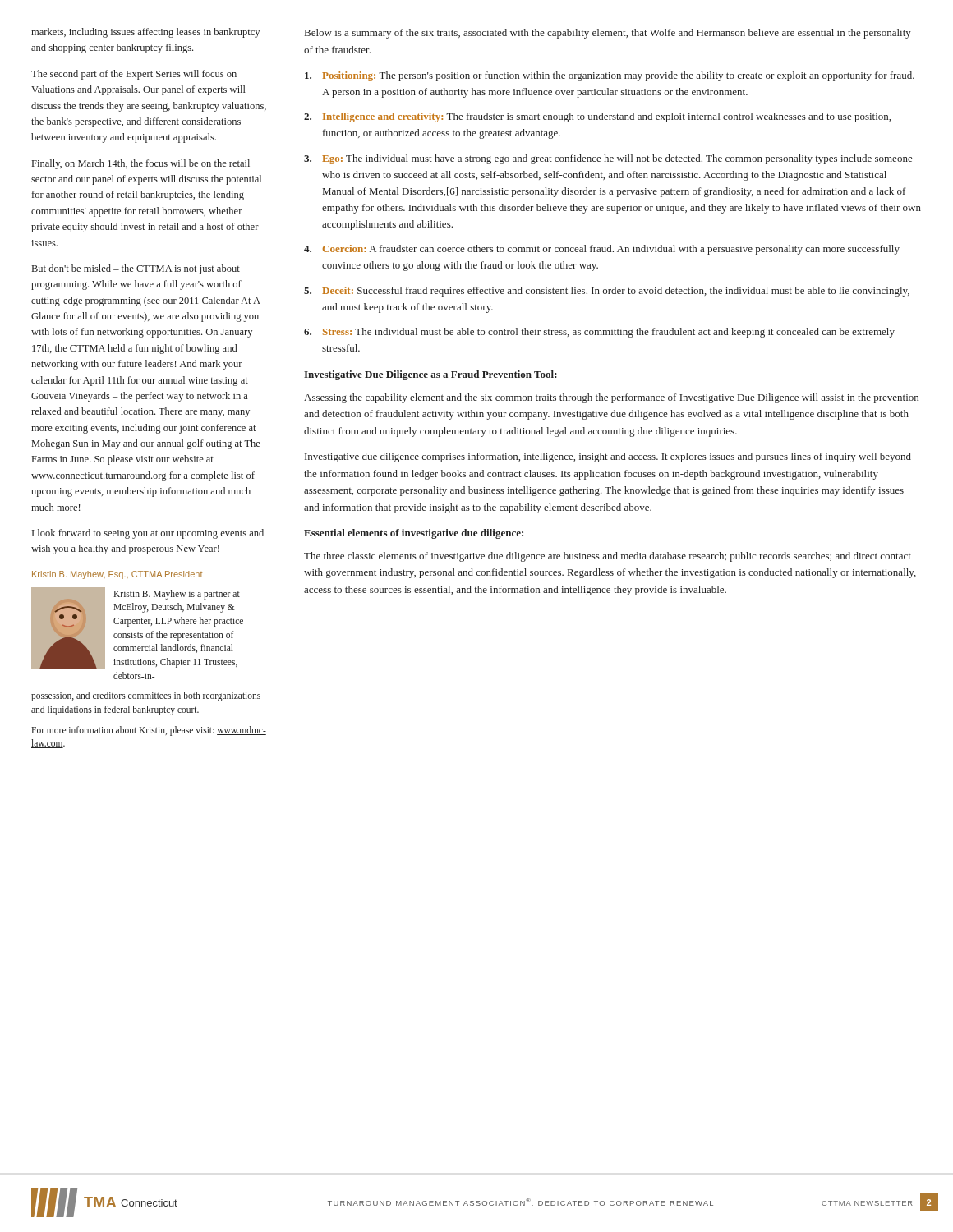Viewport: 953px width, 1232px height.
Task: Locate the list item containing "3. Ego: The individual must"
Action: pos(613,191)
